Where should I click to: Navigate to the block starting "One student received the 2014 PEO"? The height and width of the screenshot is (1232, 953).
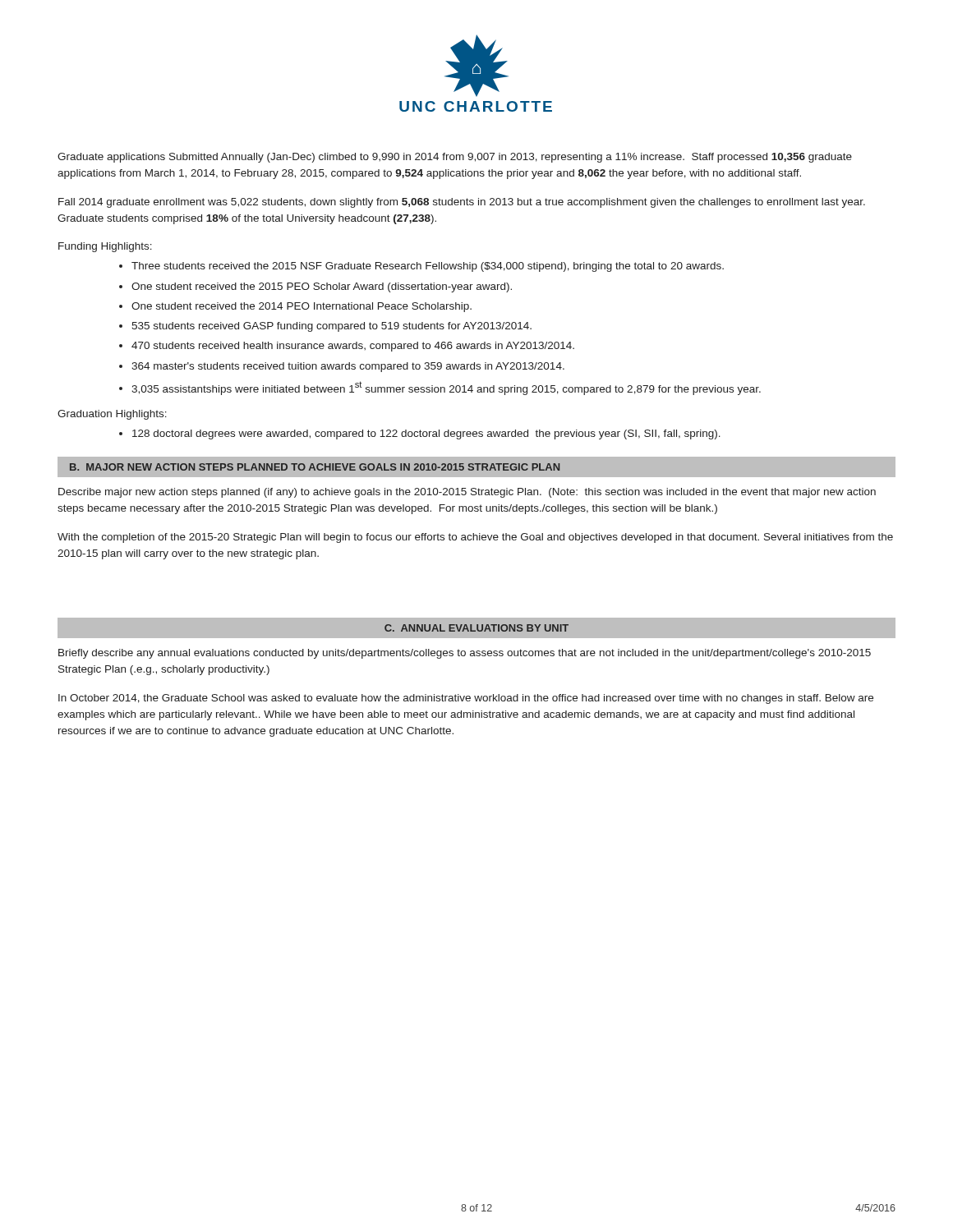pyautogui.click(x=302, y=306)
